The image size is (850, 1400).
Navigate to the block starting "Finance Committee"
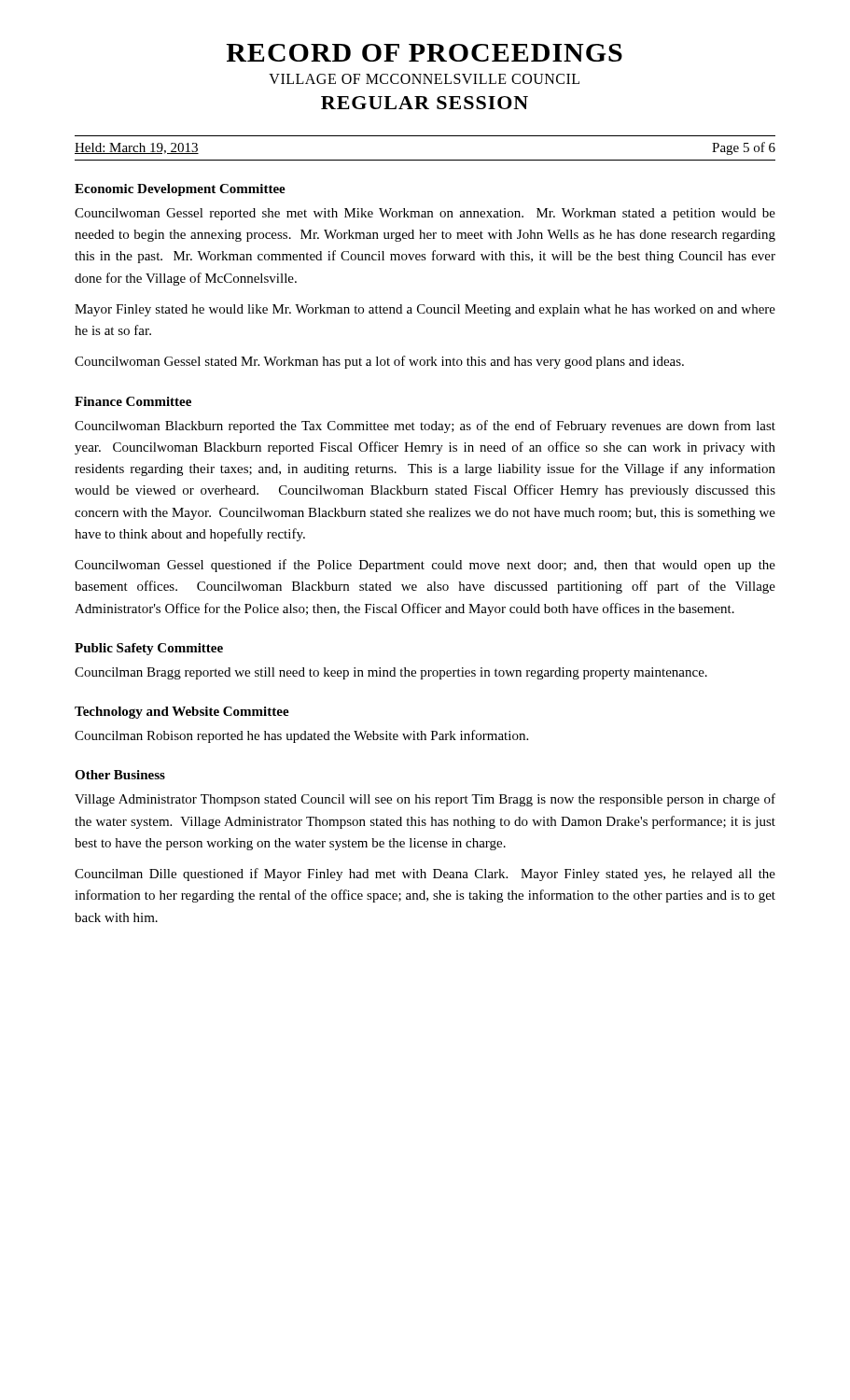pyautogui.click(x=133, y=401)
